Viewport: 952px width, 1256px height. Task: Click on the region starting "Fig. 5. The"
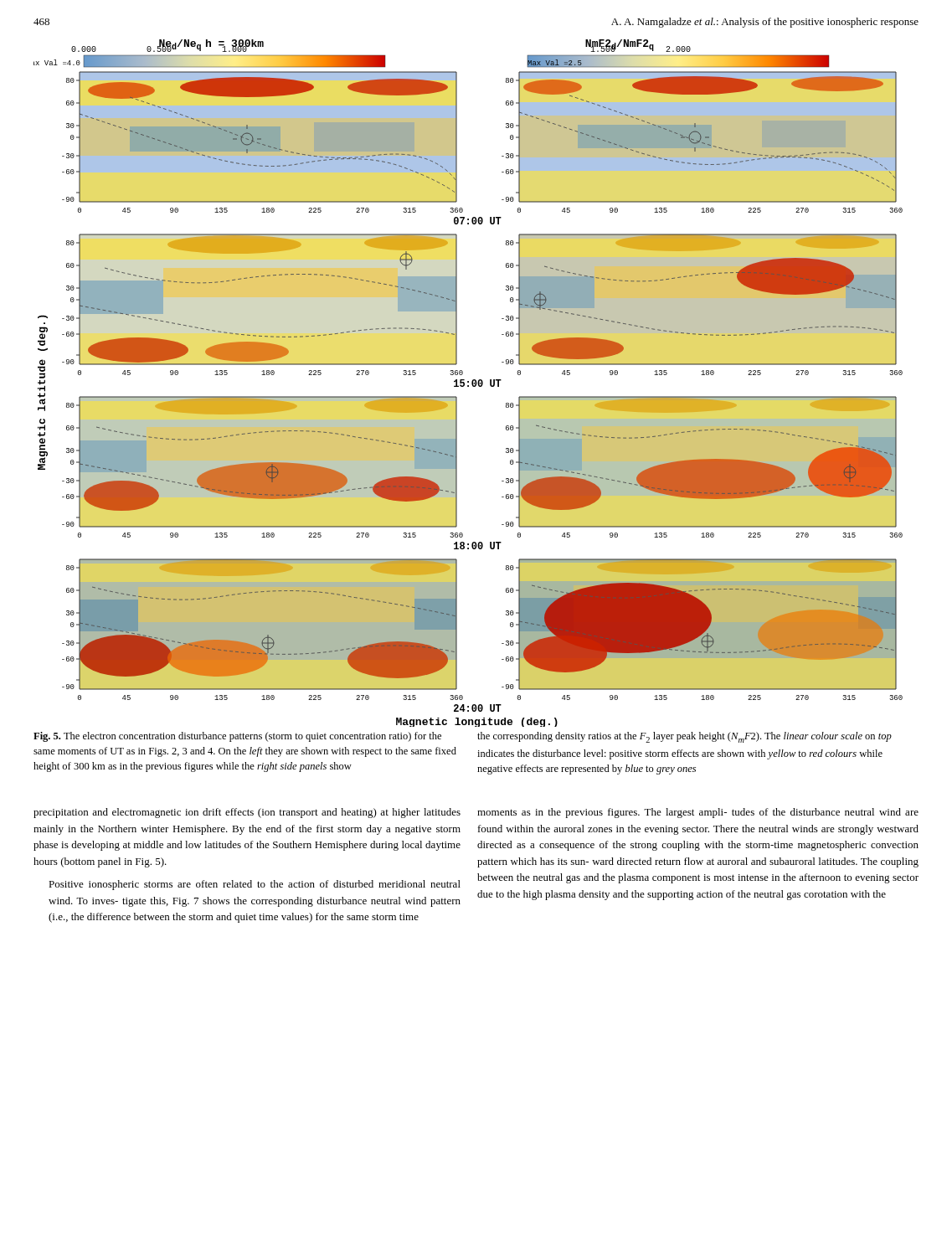point(245,751)
